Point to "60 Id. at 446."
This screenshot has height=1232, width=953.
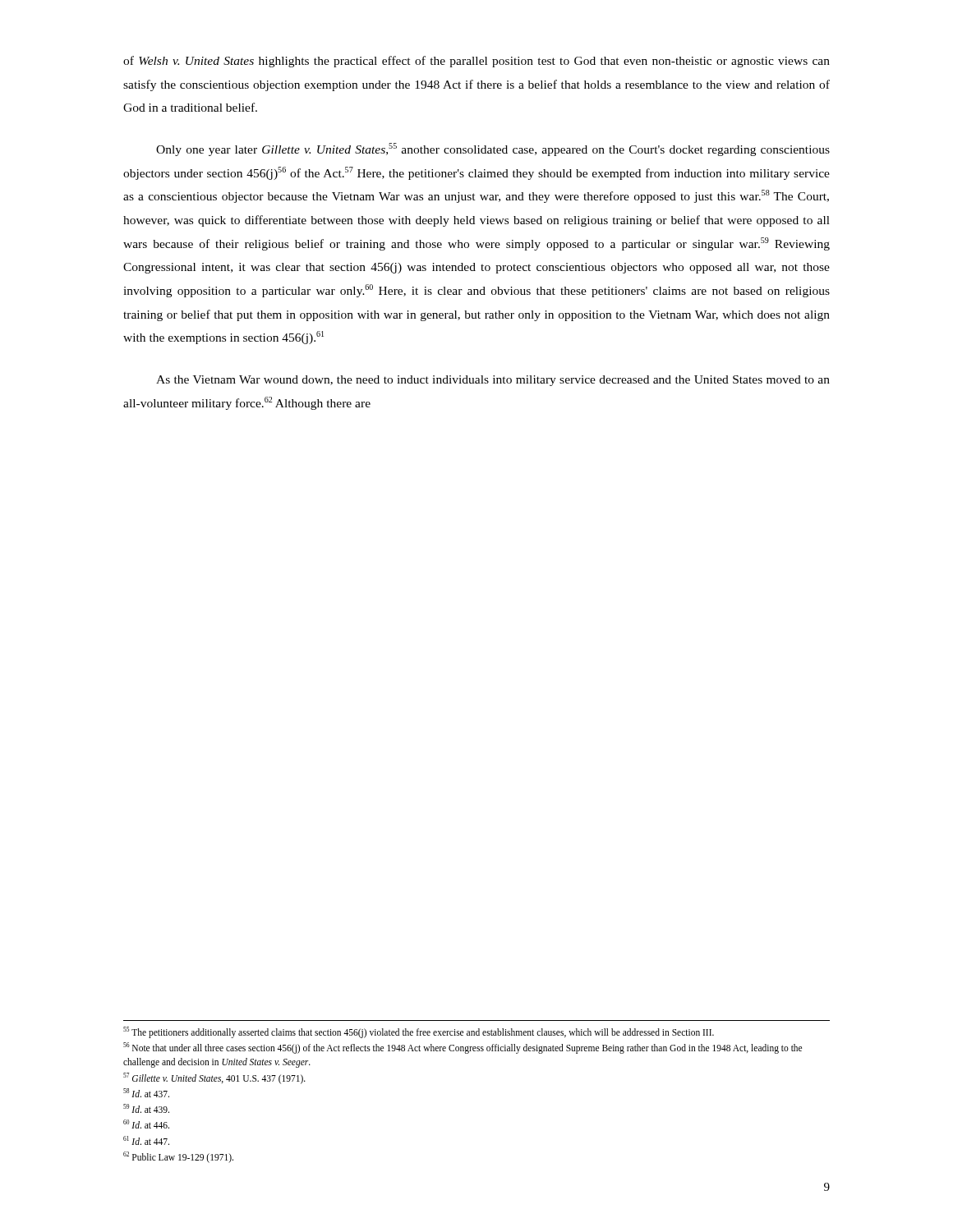147,1125
